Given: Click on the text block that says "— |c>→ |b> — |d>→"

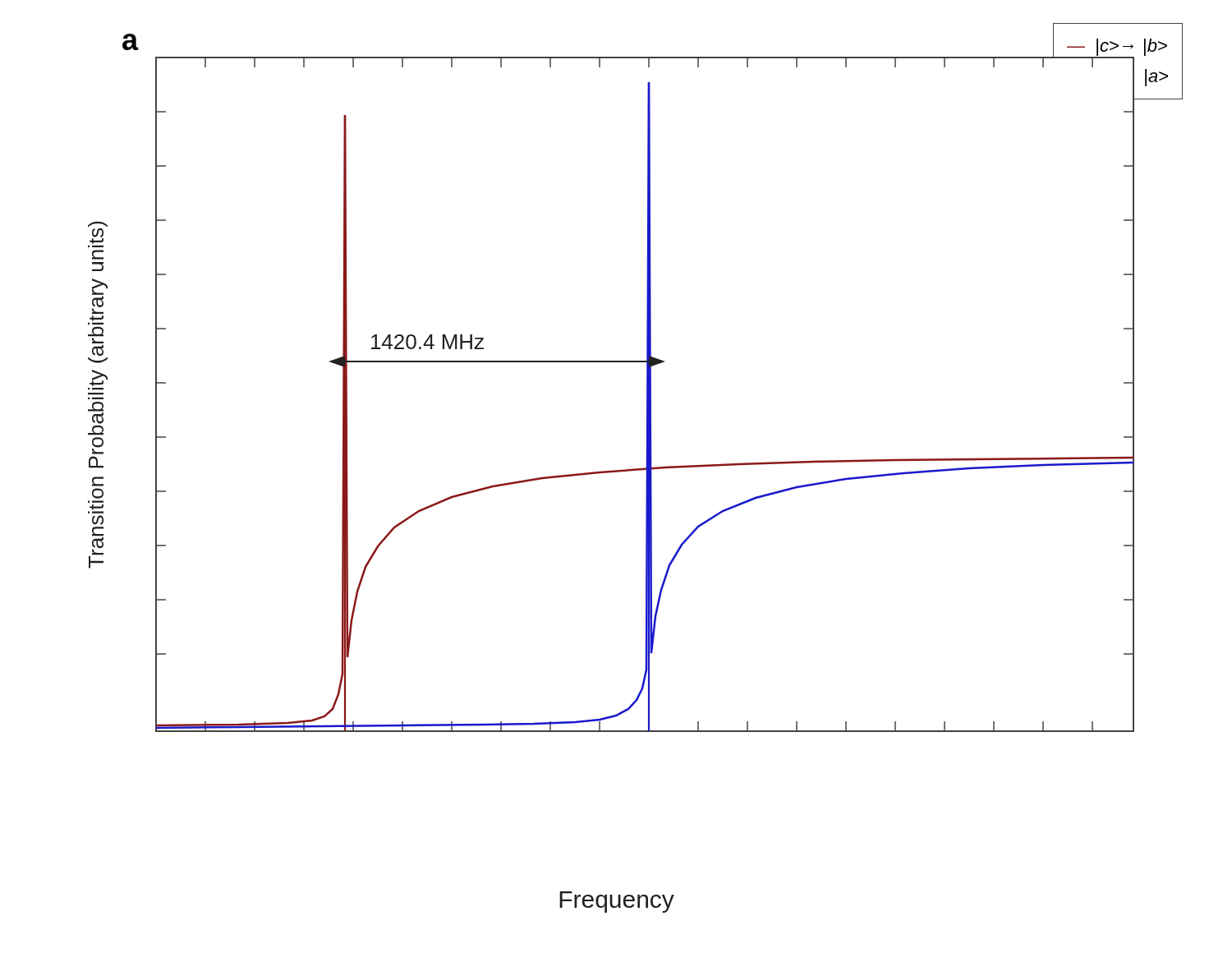Looking at the screenshot, I should click(x=1118, y=61).
